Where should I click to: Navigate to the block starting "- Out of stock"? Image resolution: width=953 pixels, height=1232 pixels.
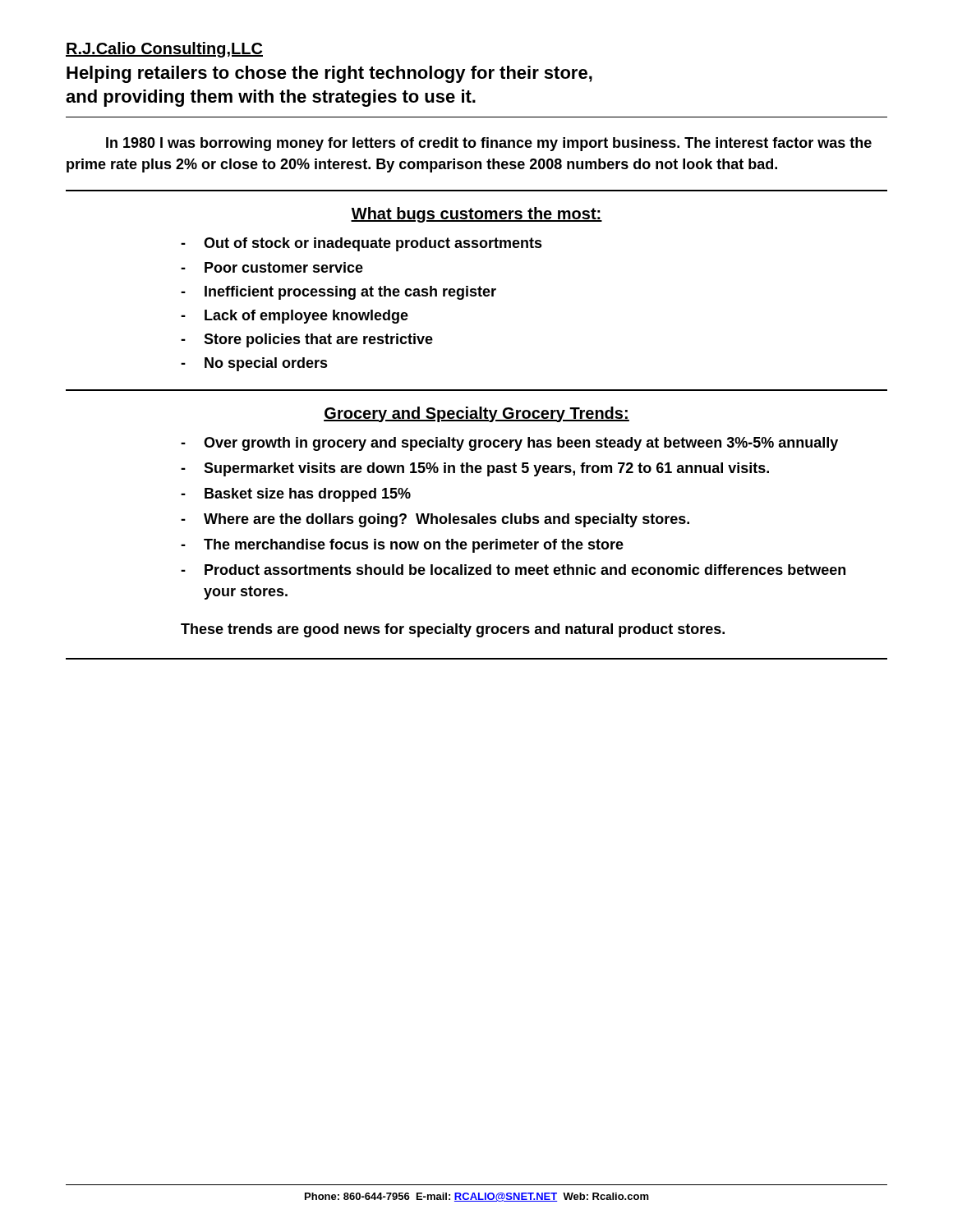362,244
